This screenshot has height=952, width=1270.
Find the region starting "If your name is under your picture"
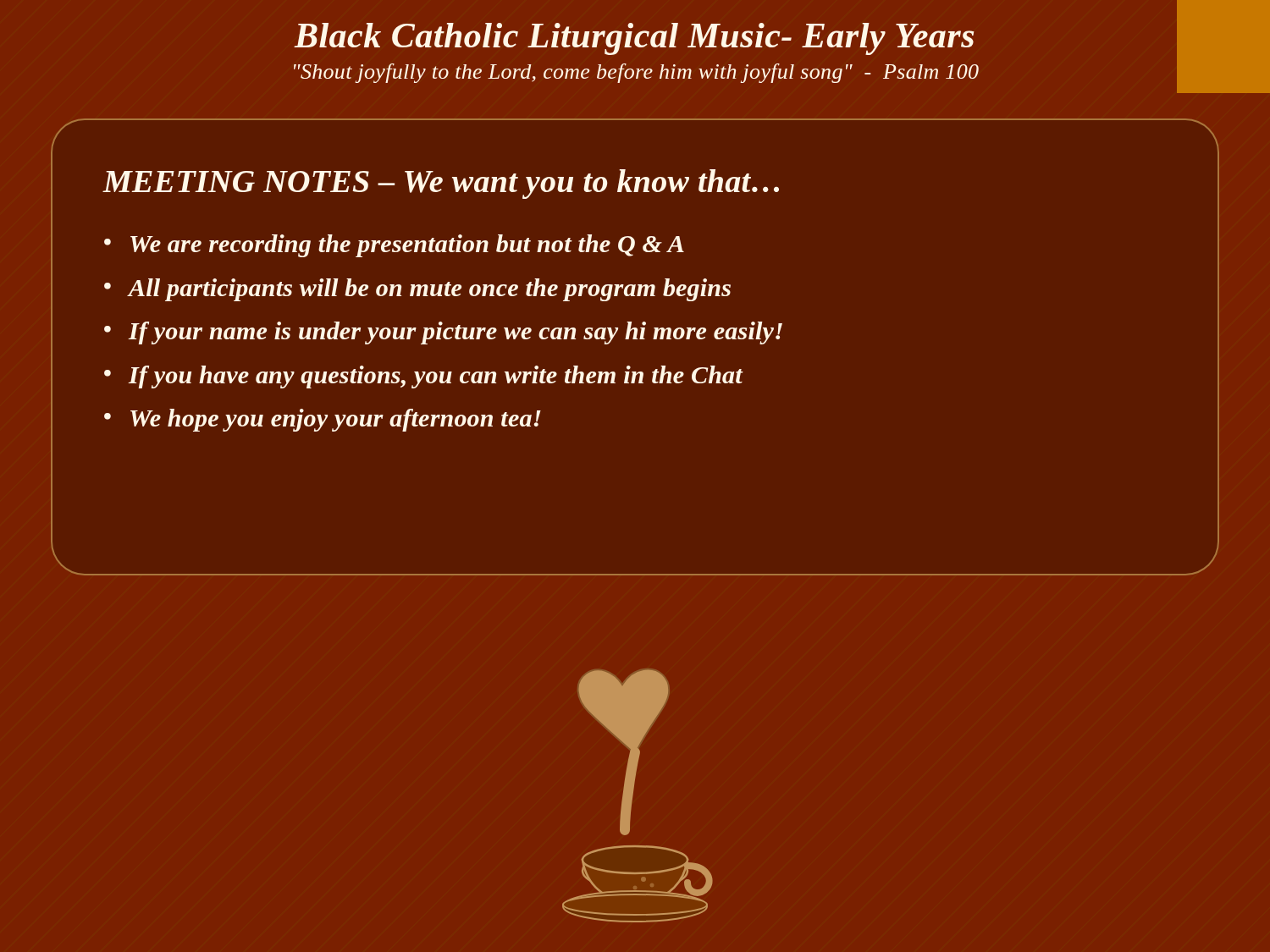point(456,330)
